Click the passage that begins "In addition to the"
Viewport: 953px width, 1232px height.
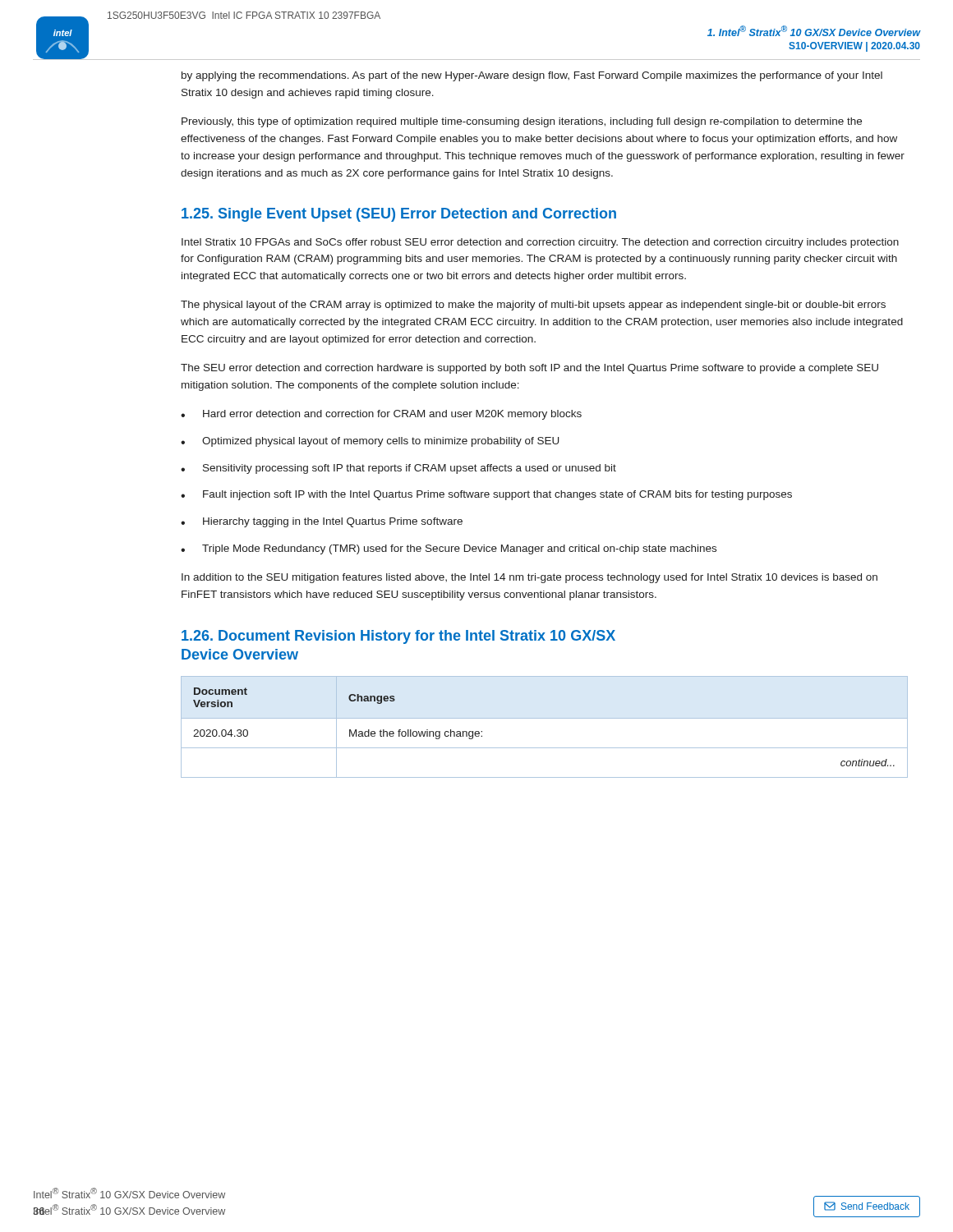click(529, 585)
